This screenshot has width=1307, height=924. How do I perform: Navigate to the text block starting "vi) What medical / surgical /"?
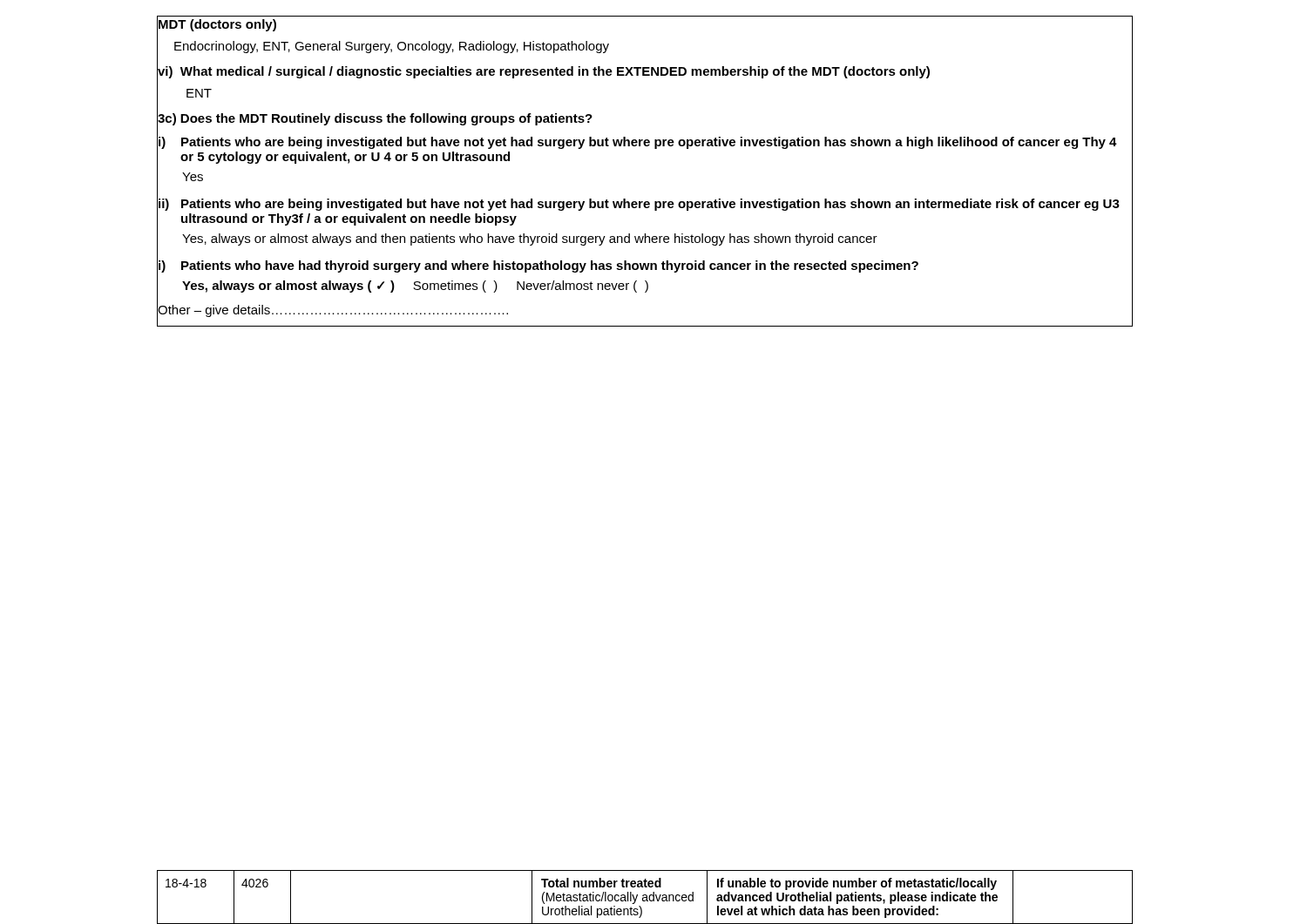544,71
